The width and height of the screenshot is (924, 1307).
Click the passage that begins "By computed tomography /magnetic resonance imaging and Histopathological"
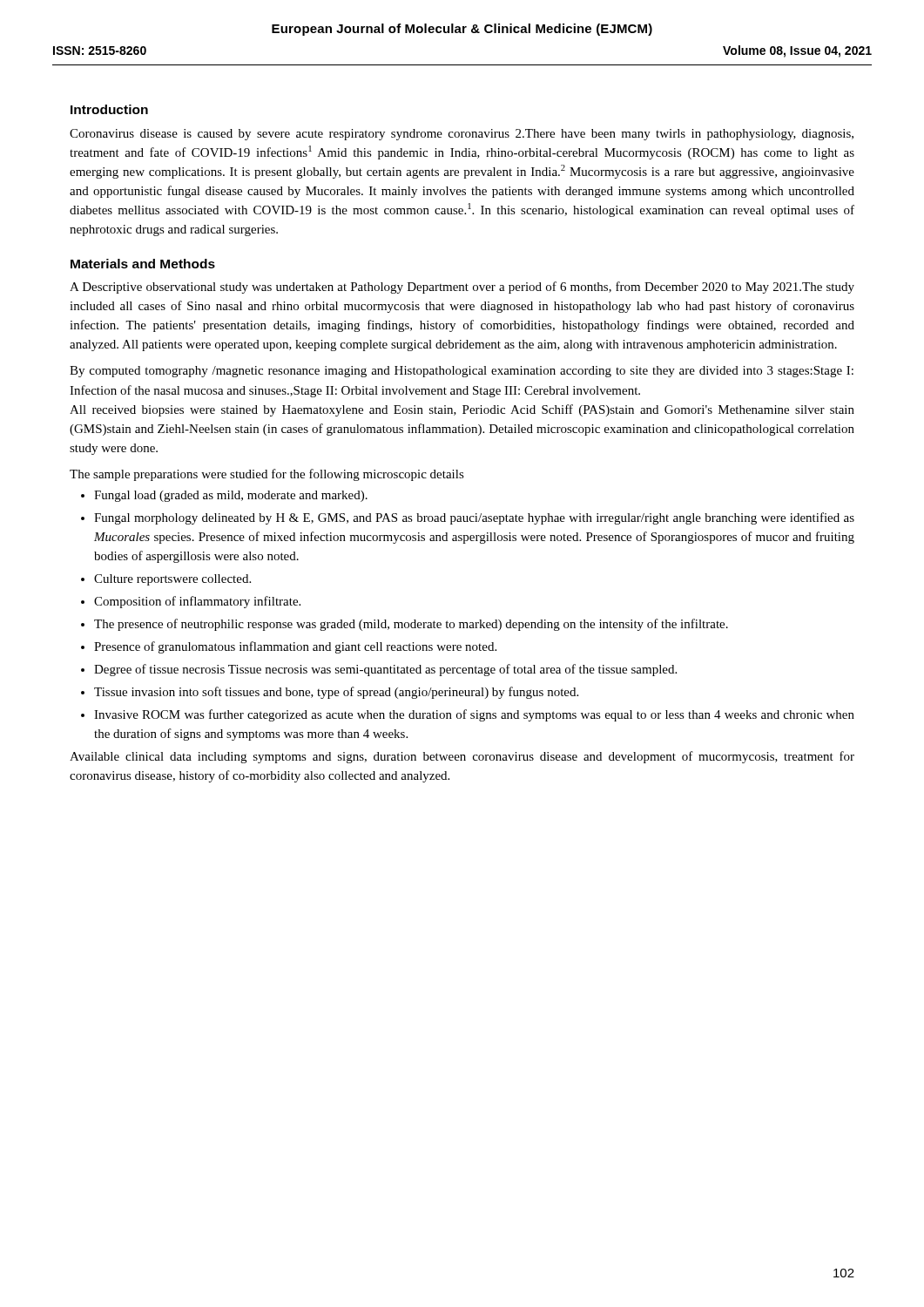[462, 409]
